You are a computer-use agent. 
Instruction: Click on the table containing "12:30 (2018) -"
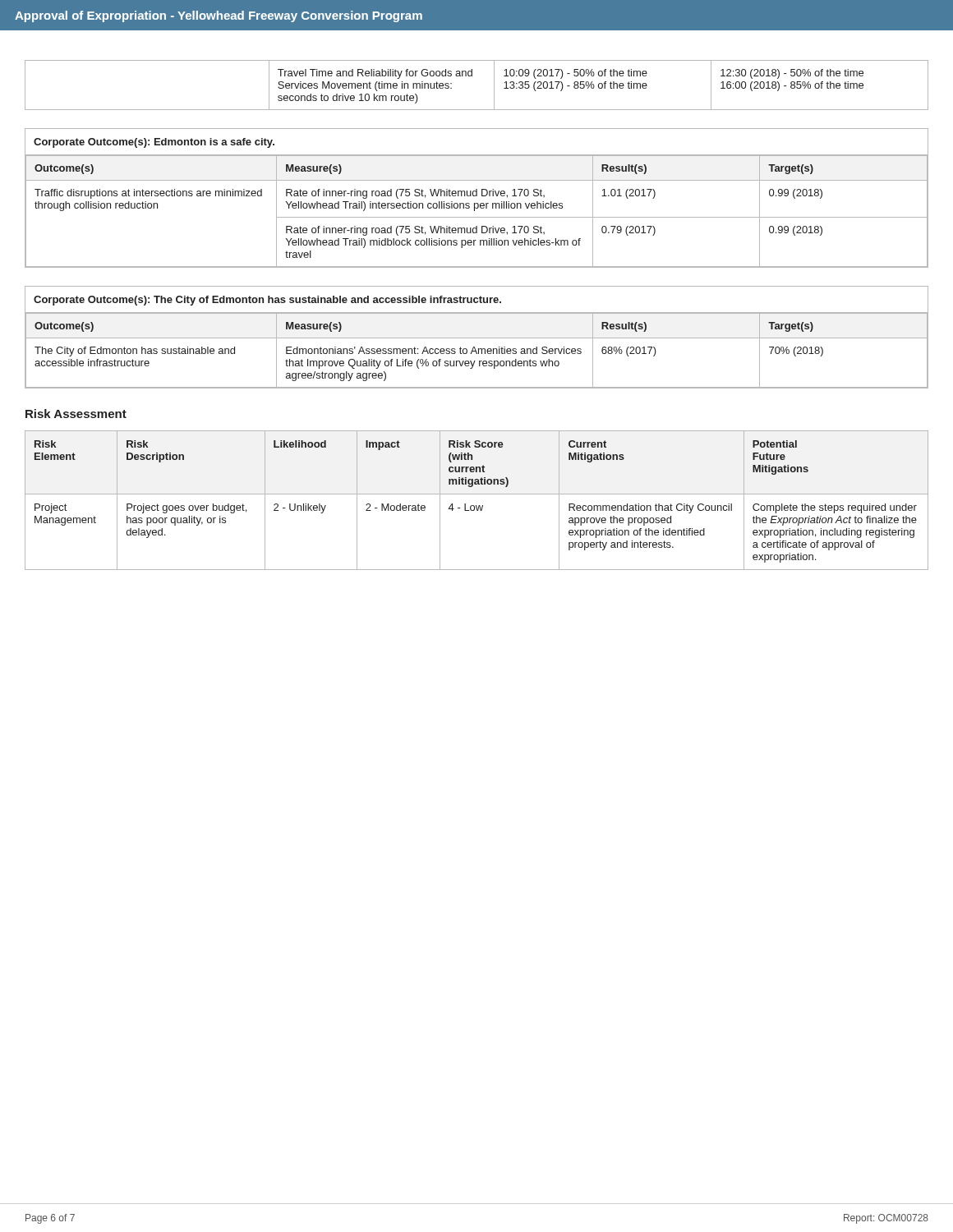point(476,85)
